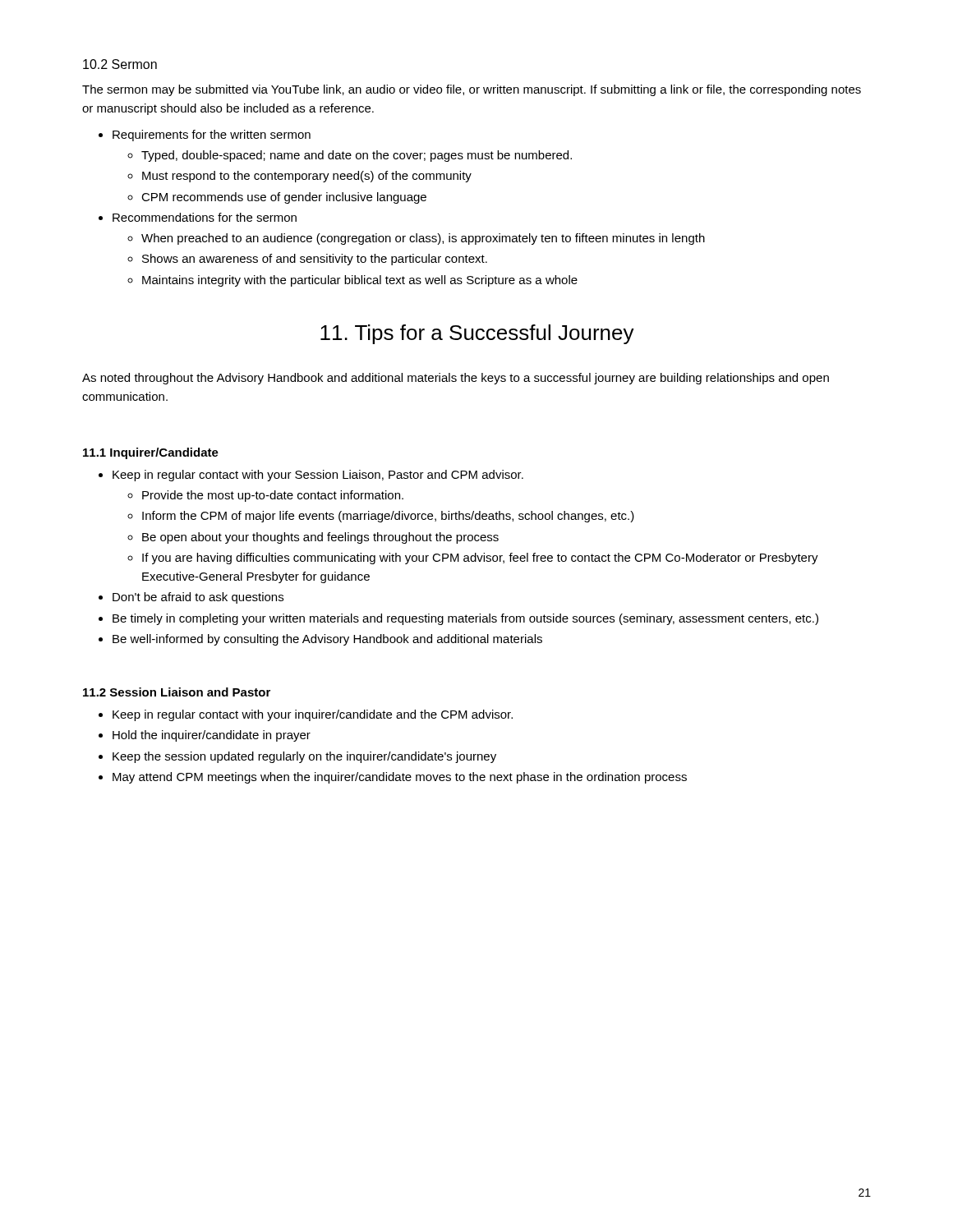This screenshot has width=953, height=1232.
Task: Point to the region starting "Inform the CPM of major life"
Action: tap(506, 516)
